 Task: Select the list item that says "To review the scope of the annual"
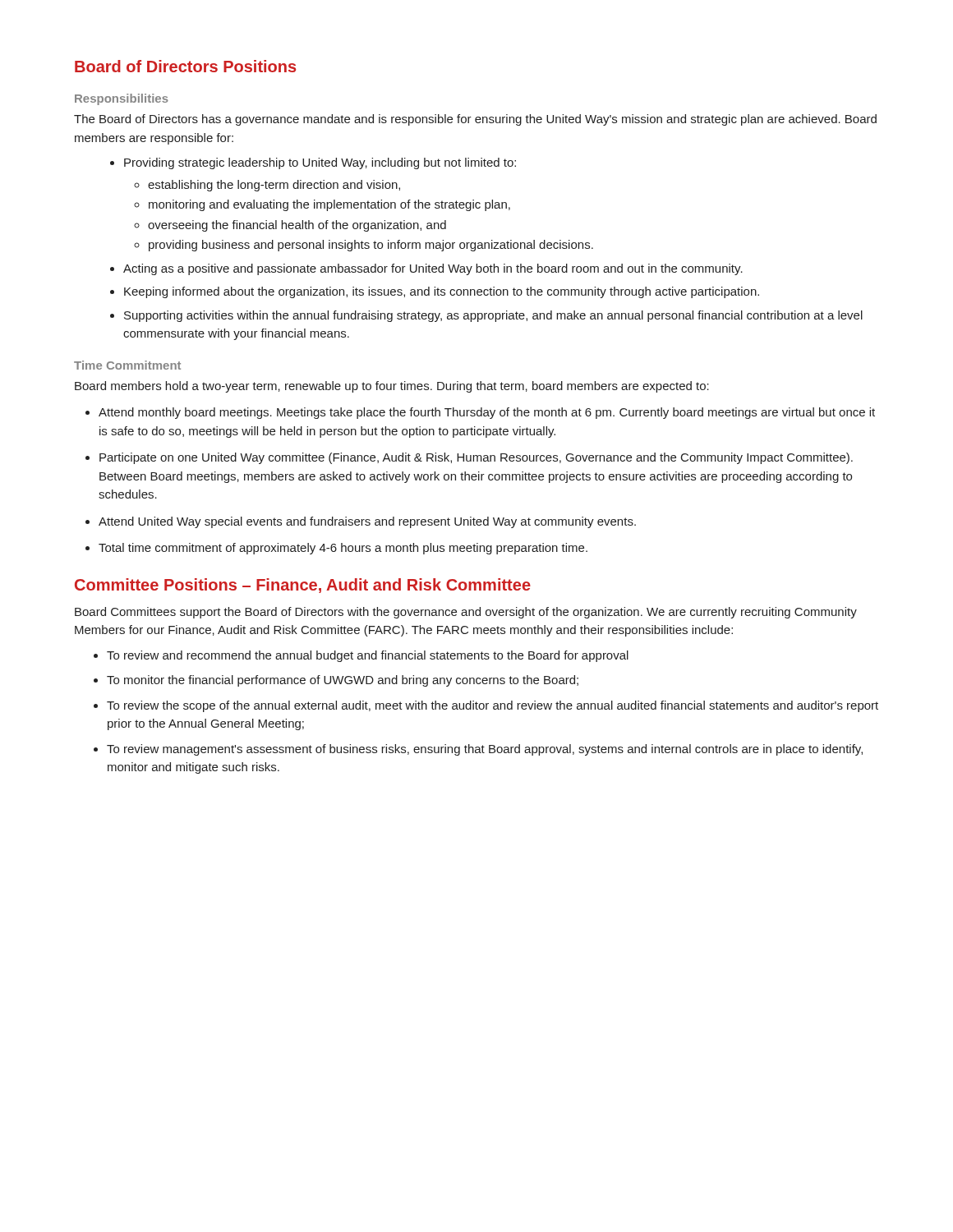[x=493, y=714]
